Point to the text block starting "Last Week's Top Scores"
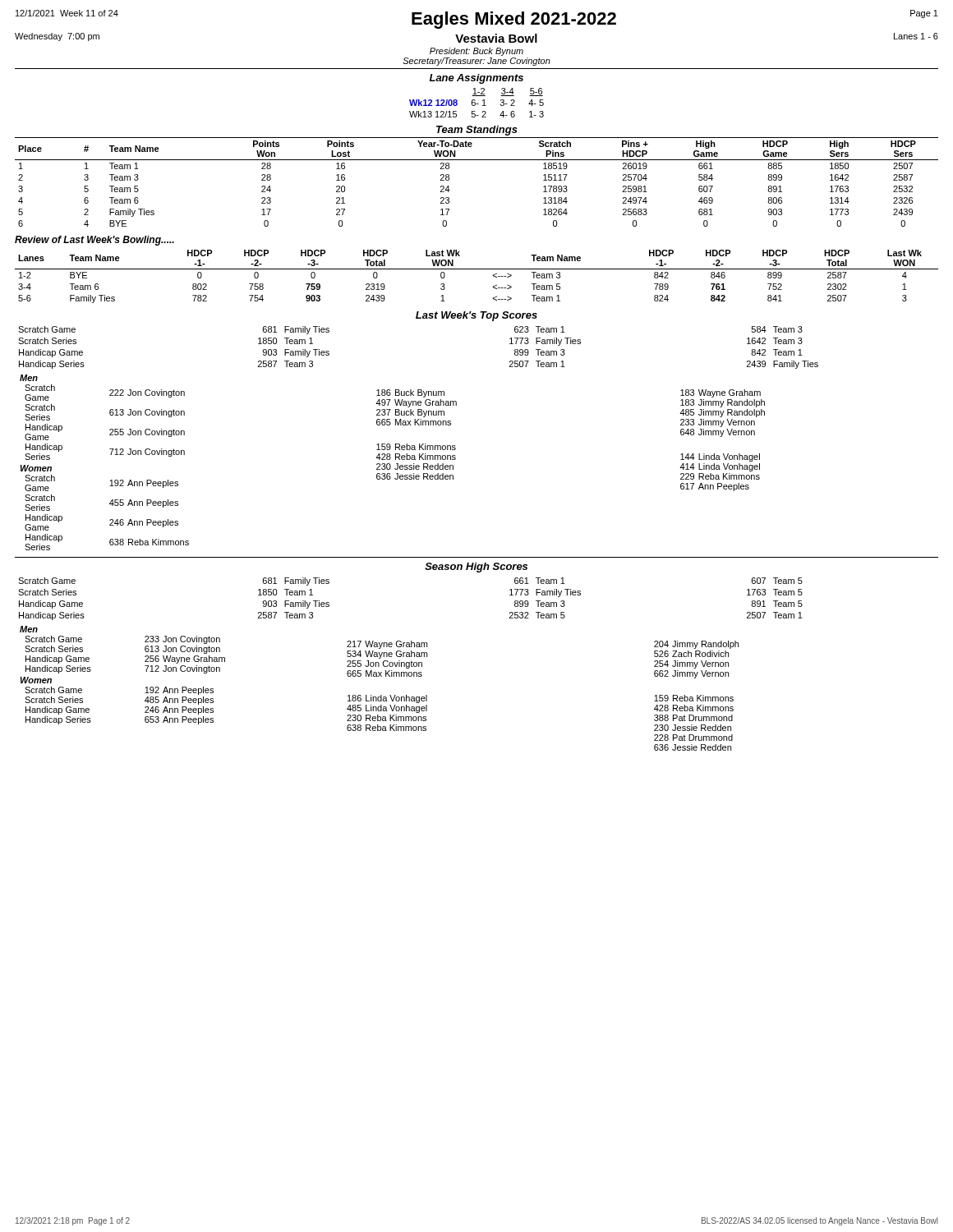 coord(476,315)
